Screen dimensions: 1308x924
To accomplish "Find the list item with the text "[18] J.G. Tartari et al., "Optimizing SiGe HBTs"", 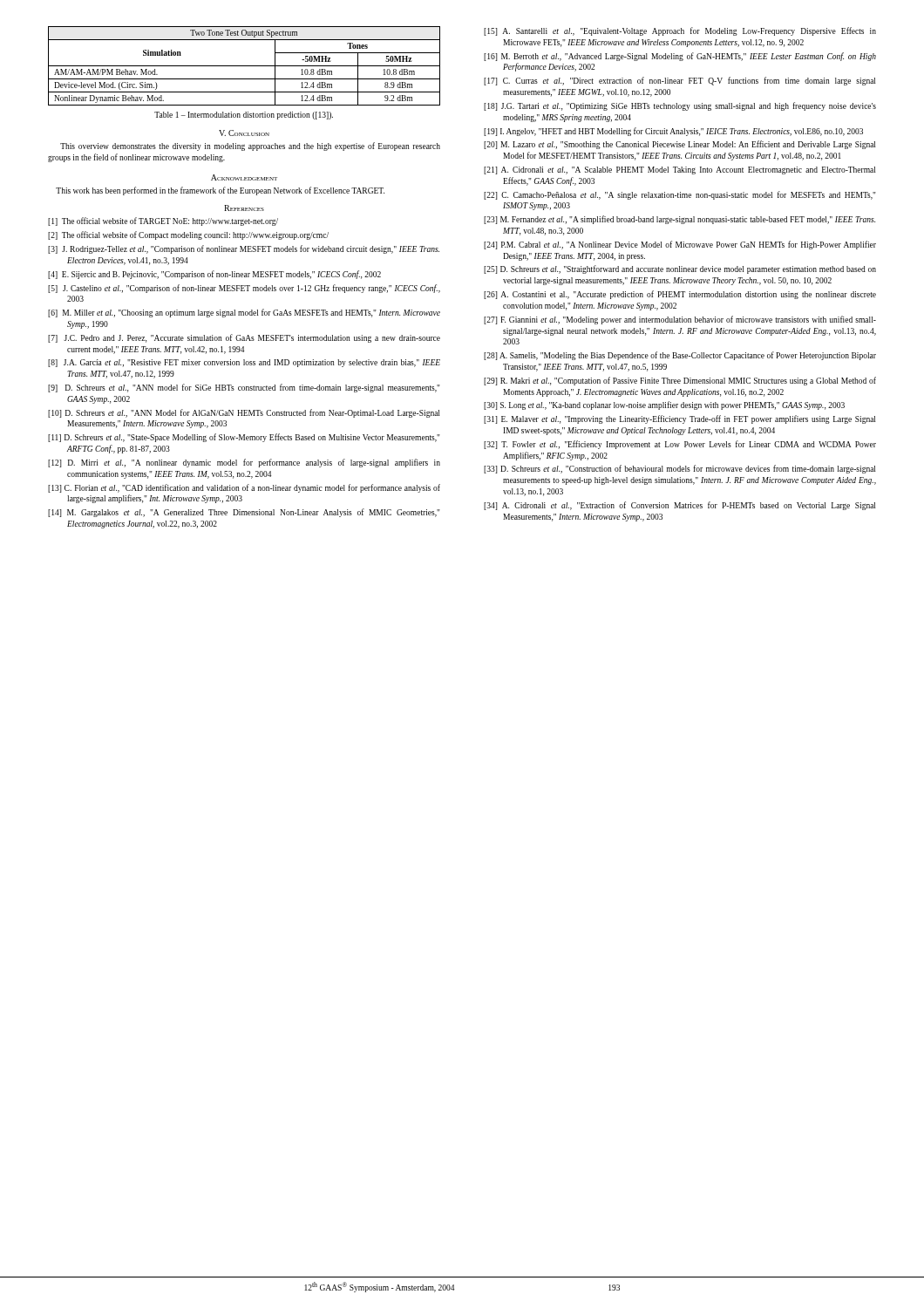I will point(680,112).
